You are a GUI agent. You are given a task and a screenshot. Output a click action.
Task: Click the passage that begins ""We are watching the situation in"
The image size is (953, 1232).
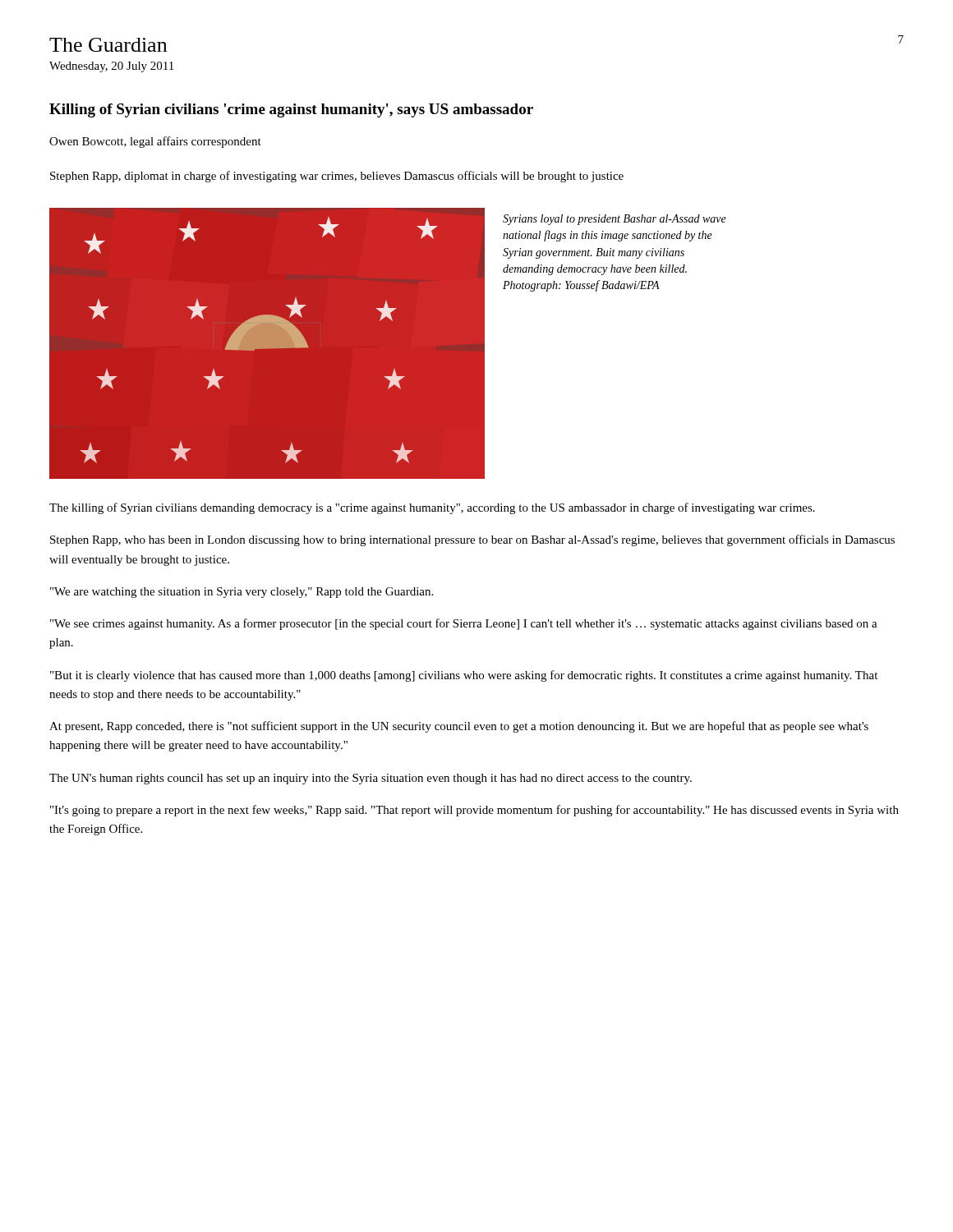[x=242, y=591]
